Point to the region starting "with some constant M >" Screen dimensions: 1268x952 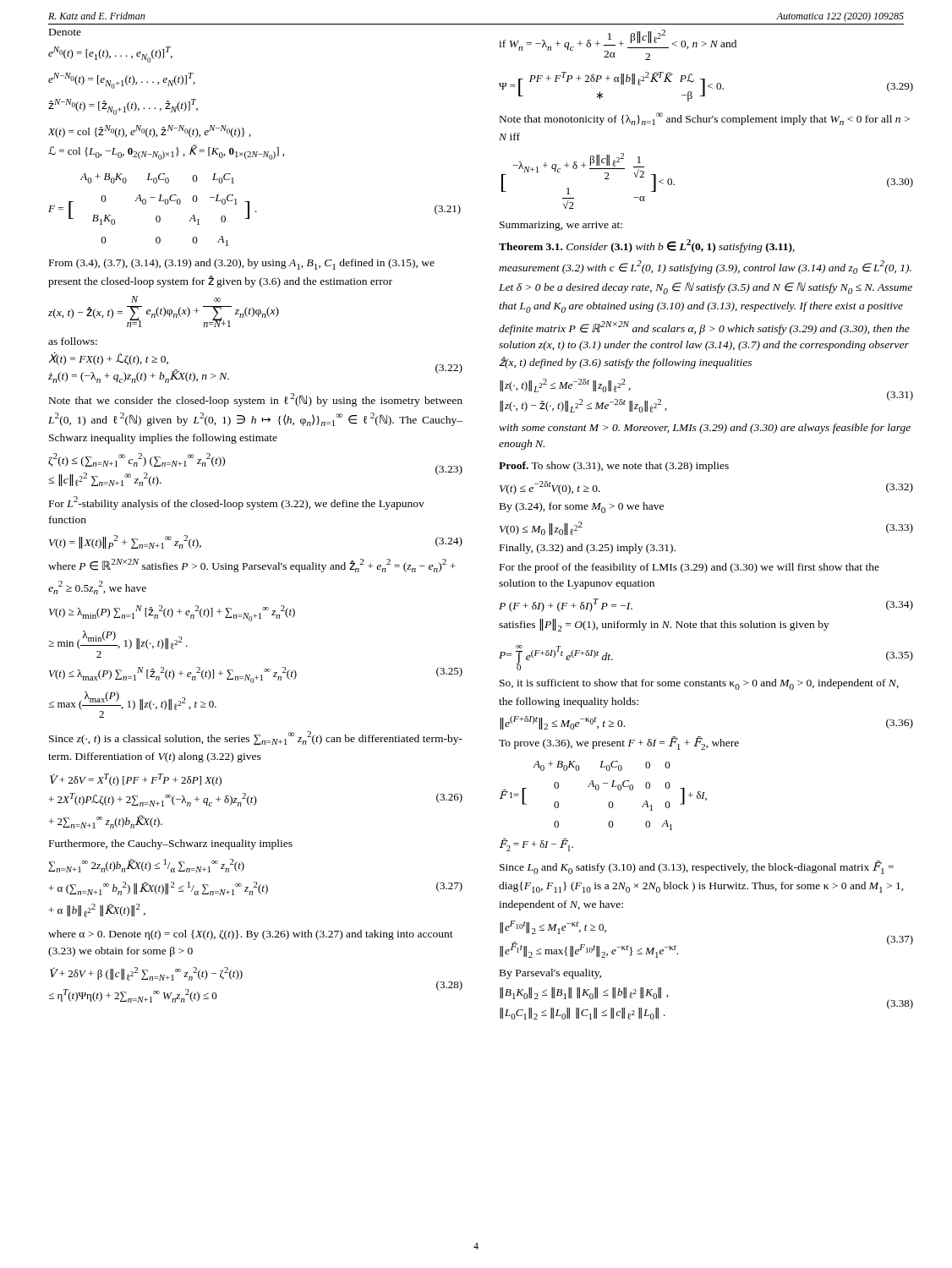(x=705, y=435)
